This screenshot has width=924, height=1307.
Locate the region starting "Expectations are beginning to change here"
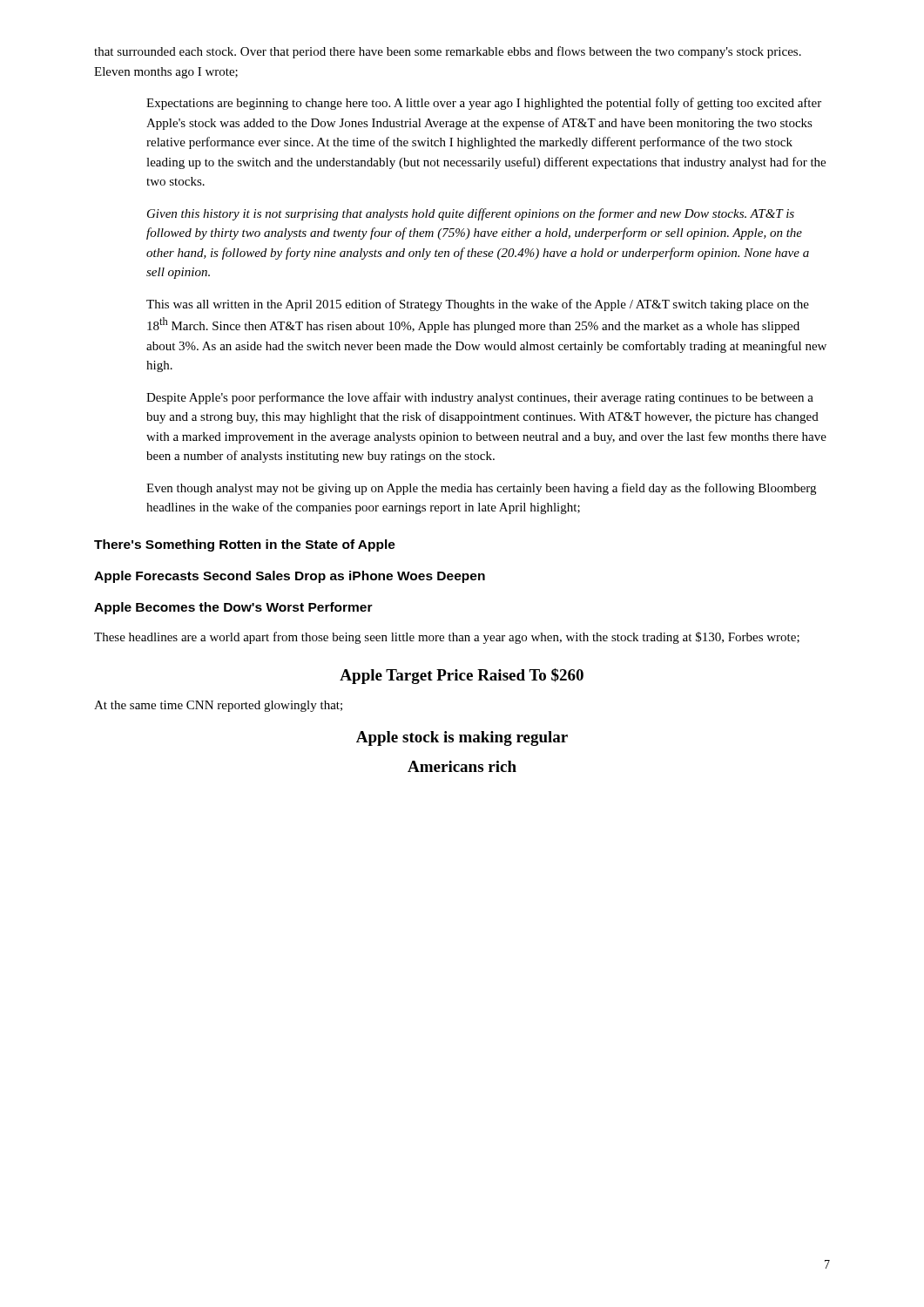[486, 142]
